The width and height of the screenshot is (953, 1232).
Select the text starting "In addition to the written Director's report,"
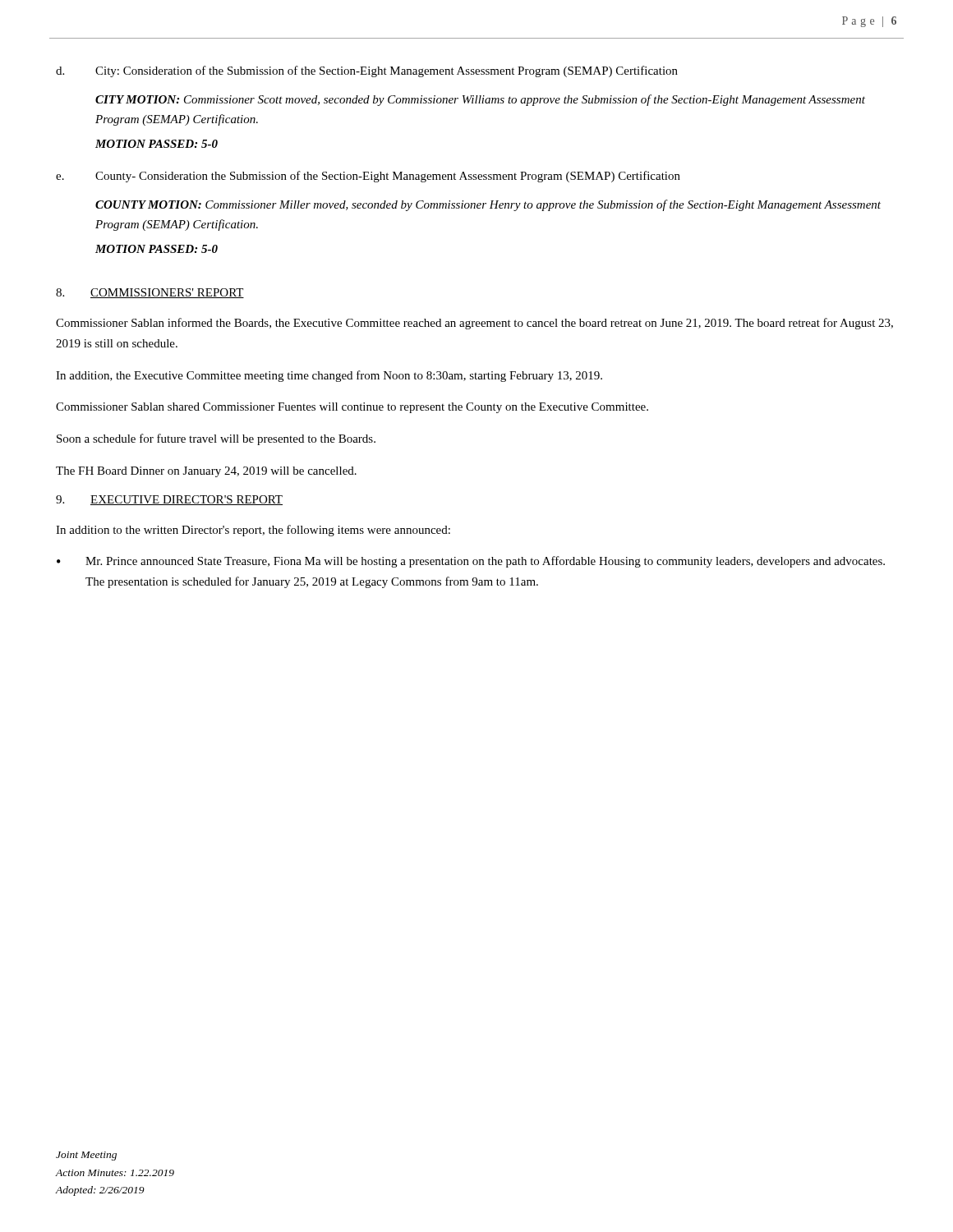[x=253, y=529]
